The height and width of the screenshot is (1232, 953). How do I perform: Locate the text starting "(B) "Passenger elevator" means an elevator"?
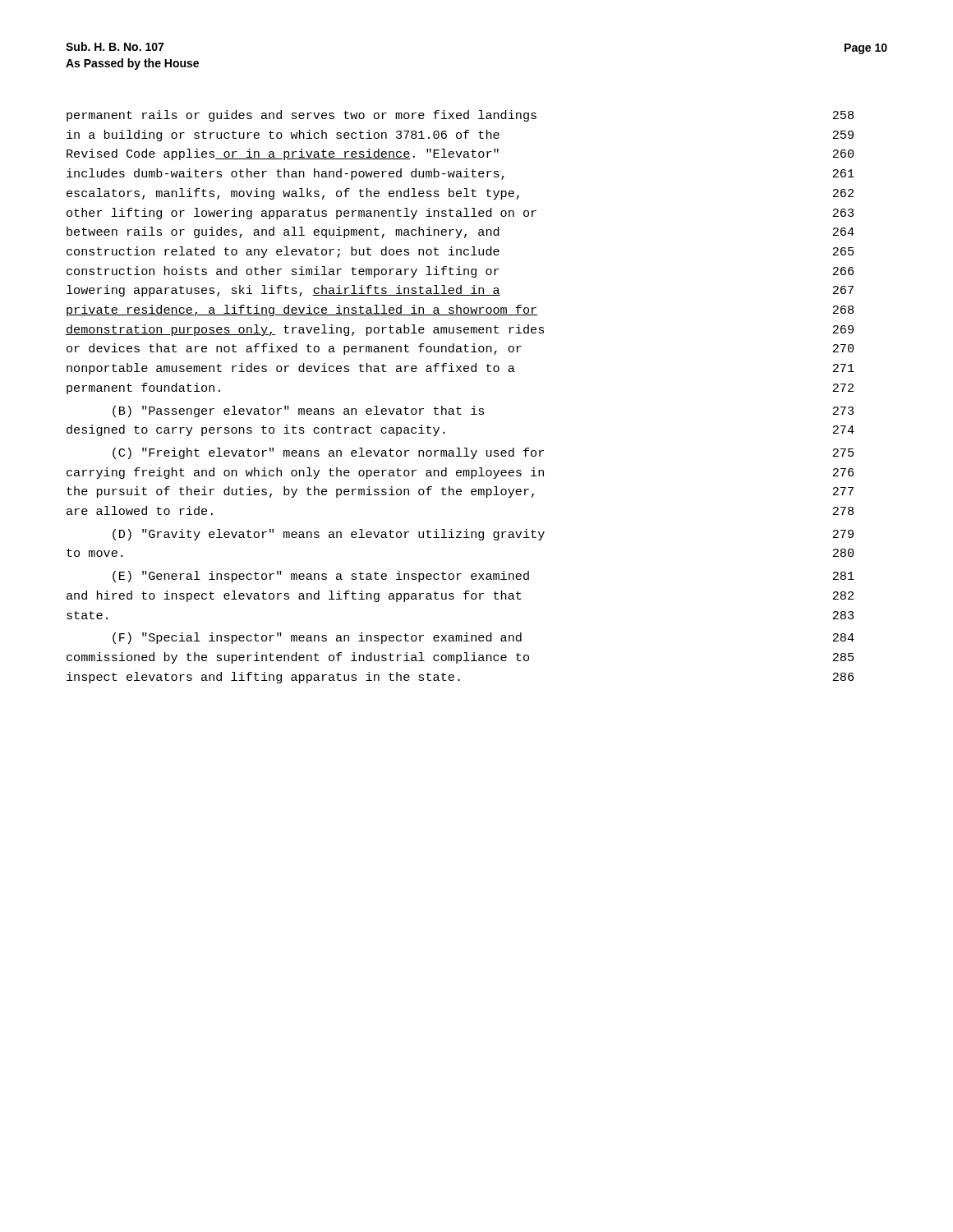(x=460, y=422)
